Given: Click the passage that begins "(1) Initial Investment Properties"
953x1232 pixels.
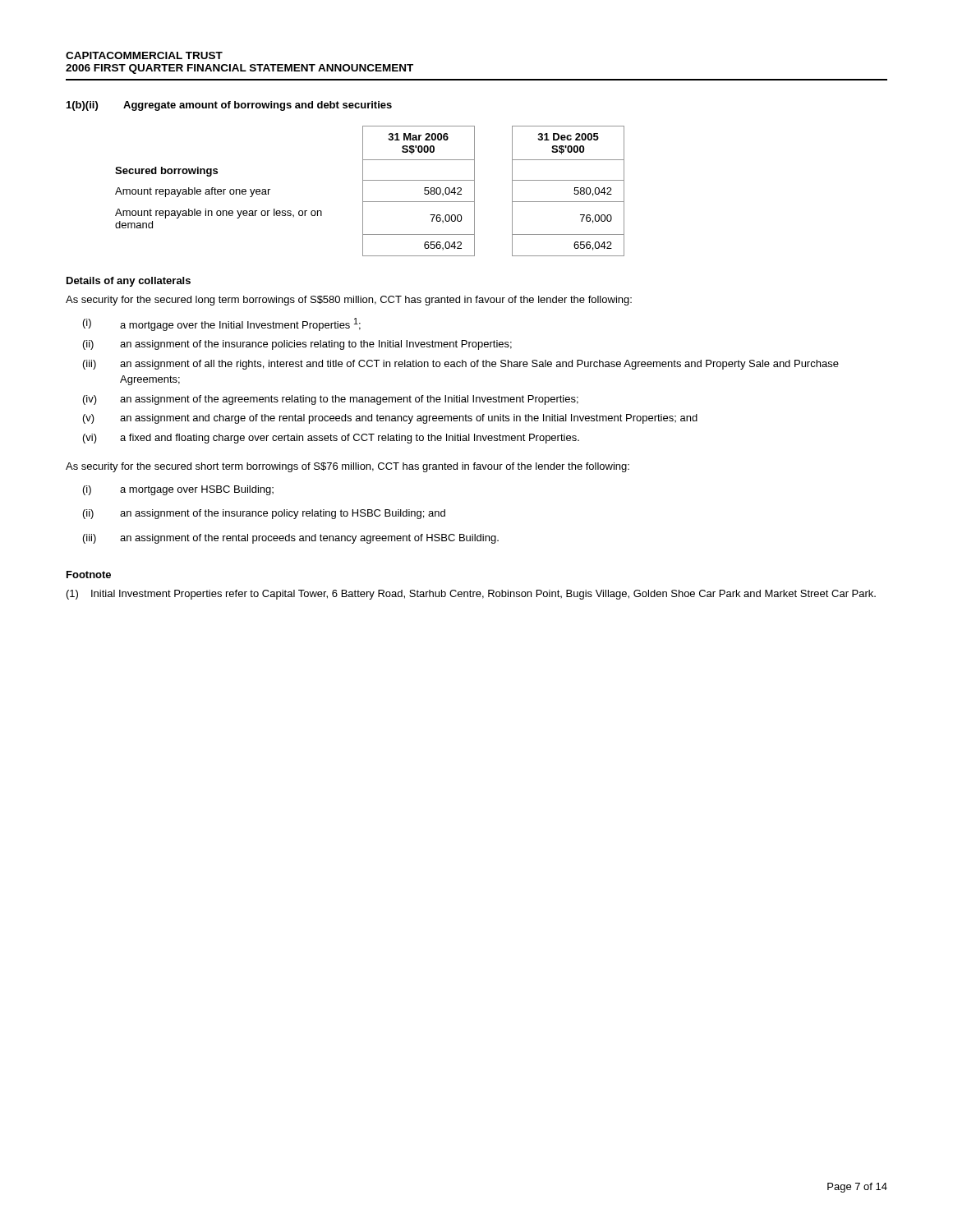Looking at the screenshot, I should point(476,594).
